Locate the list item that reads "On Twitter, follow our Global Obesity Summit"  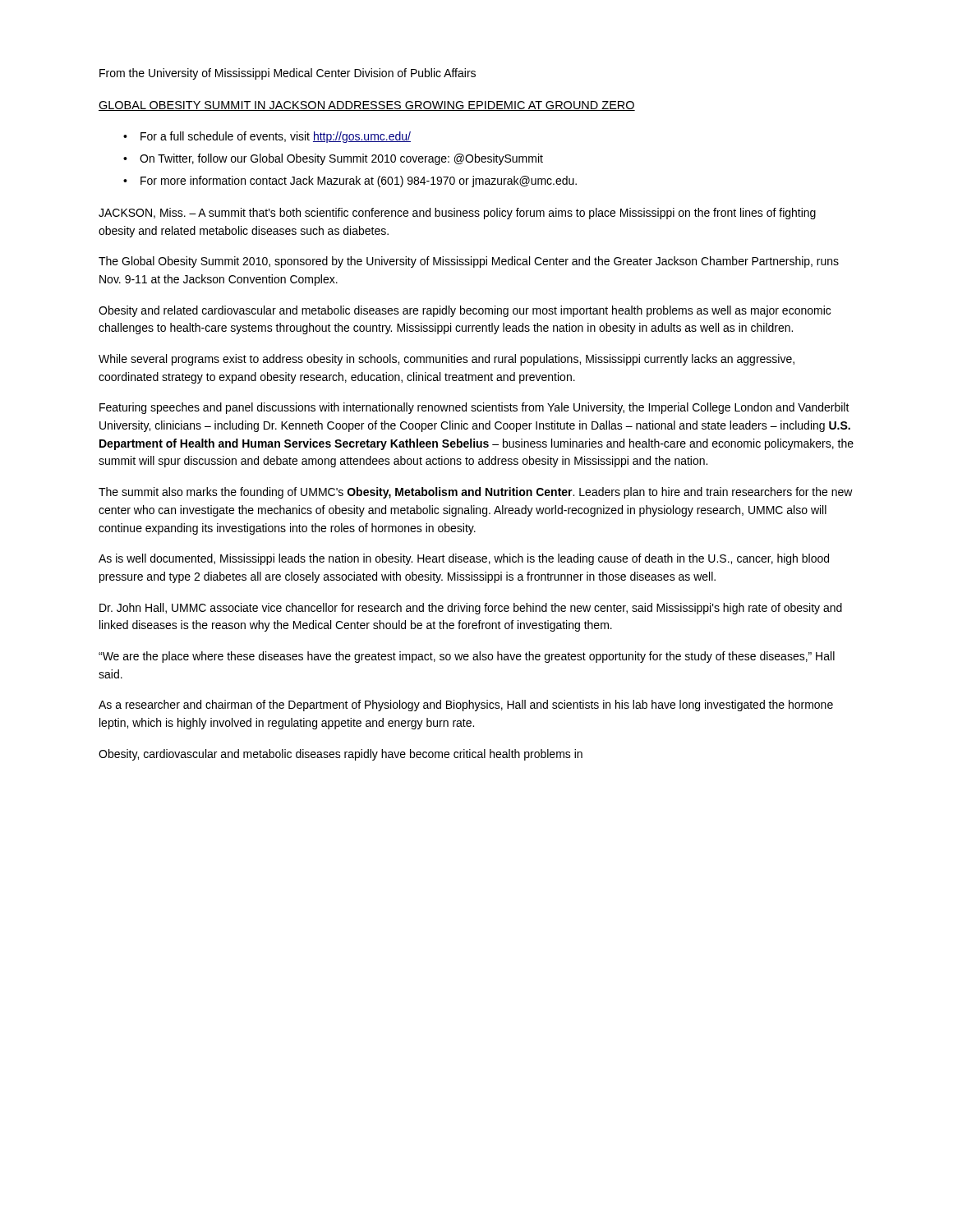point(341,158)
